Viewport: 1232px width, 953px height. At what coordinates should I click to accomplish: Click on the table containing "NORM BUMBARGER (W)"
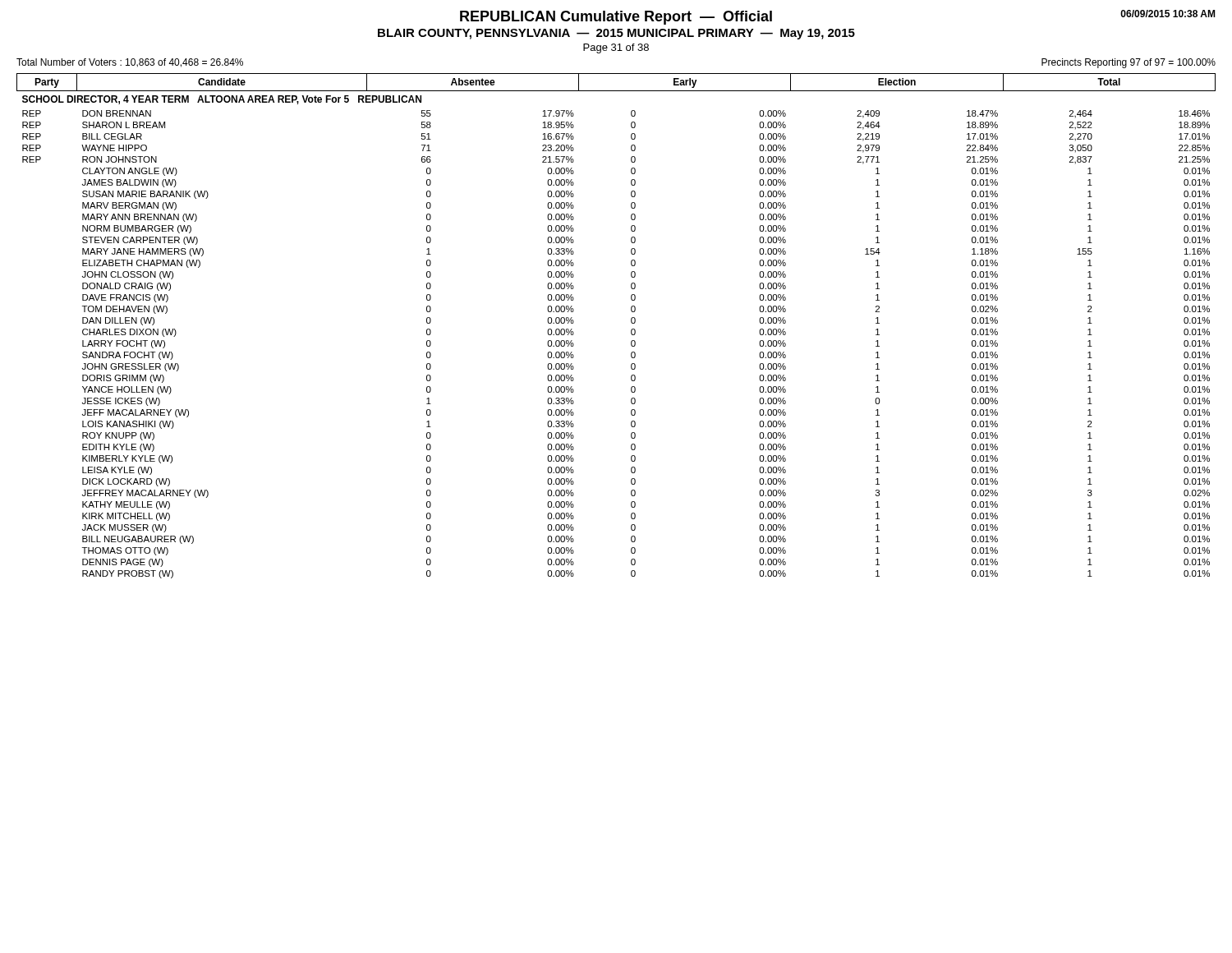pyautogui.click(x=616, y=326)
